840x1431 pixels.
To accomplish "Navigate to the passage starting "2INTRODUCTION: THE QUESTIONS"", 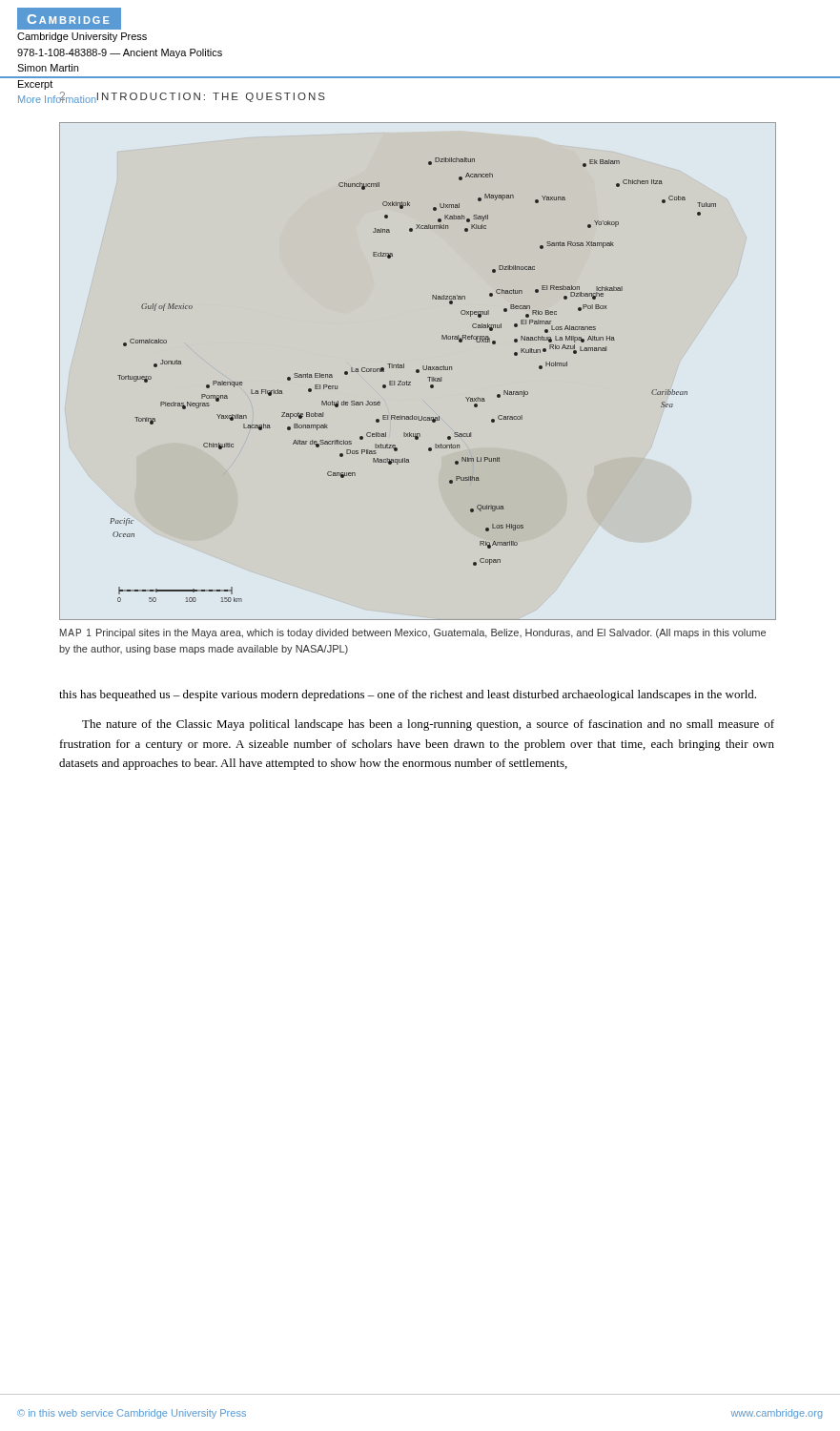I will click(193, 96).
